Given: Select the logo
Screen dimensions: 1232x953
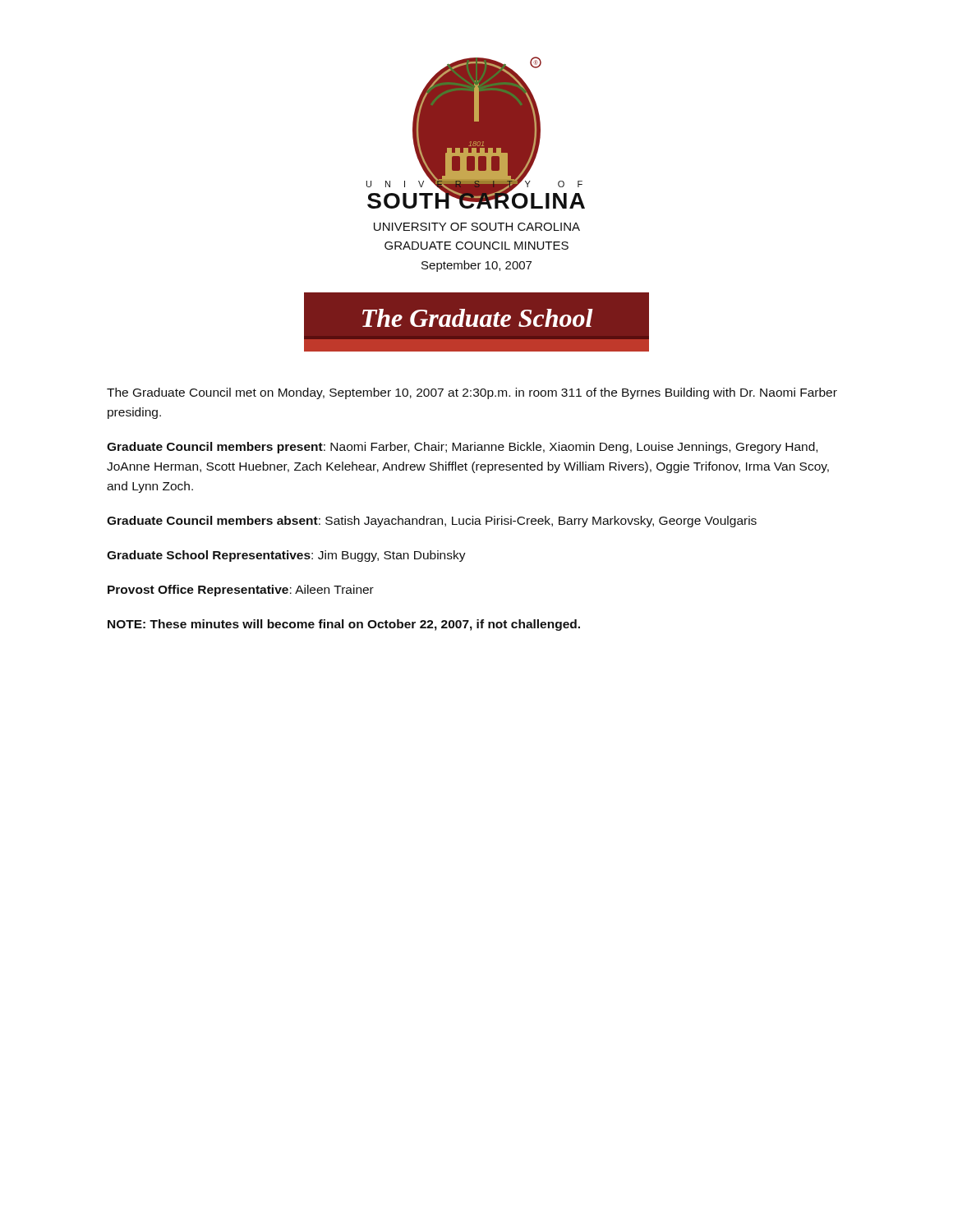Looking at the screenshot, I should click(476, 200).
